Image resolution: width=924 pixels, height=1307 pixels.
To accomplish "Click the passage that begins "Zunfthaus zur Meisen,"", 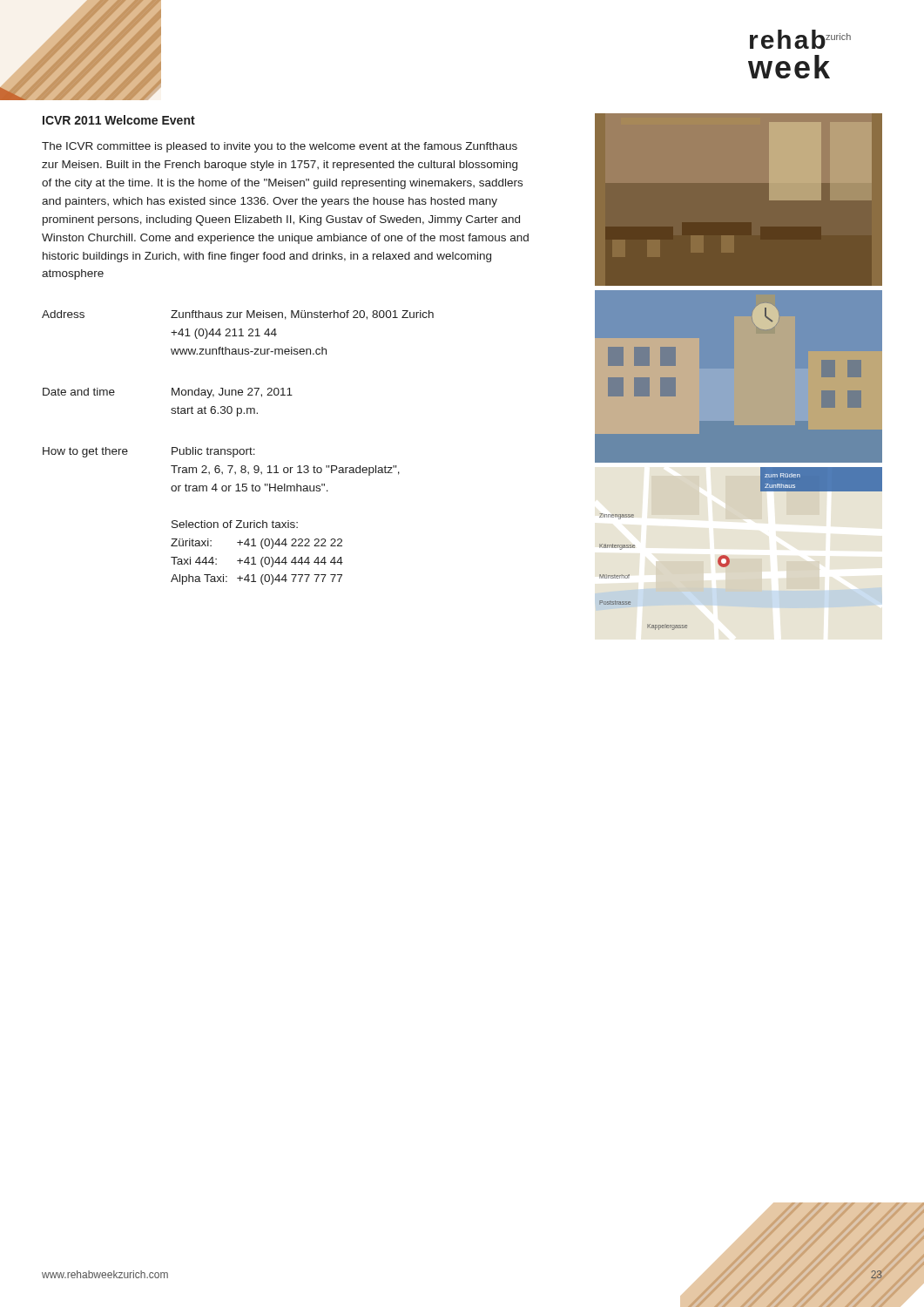I will coord(302,315).
